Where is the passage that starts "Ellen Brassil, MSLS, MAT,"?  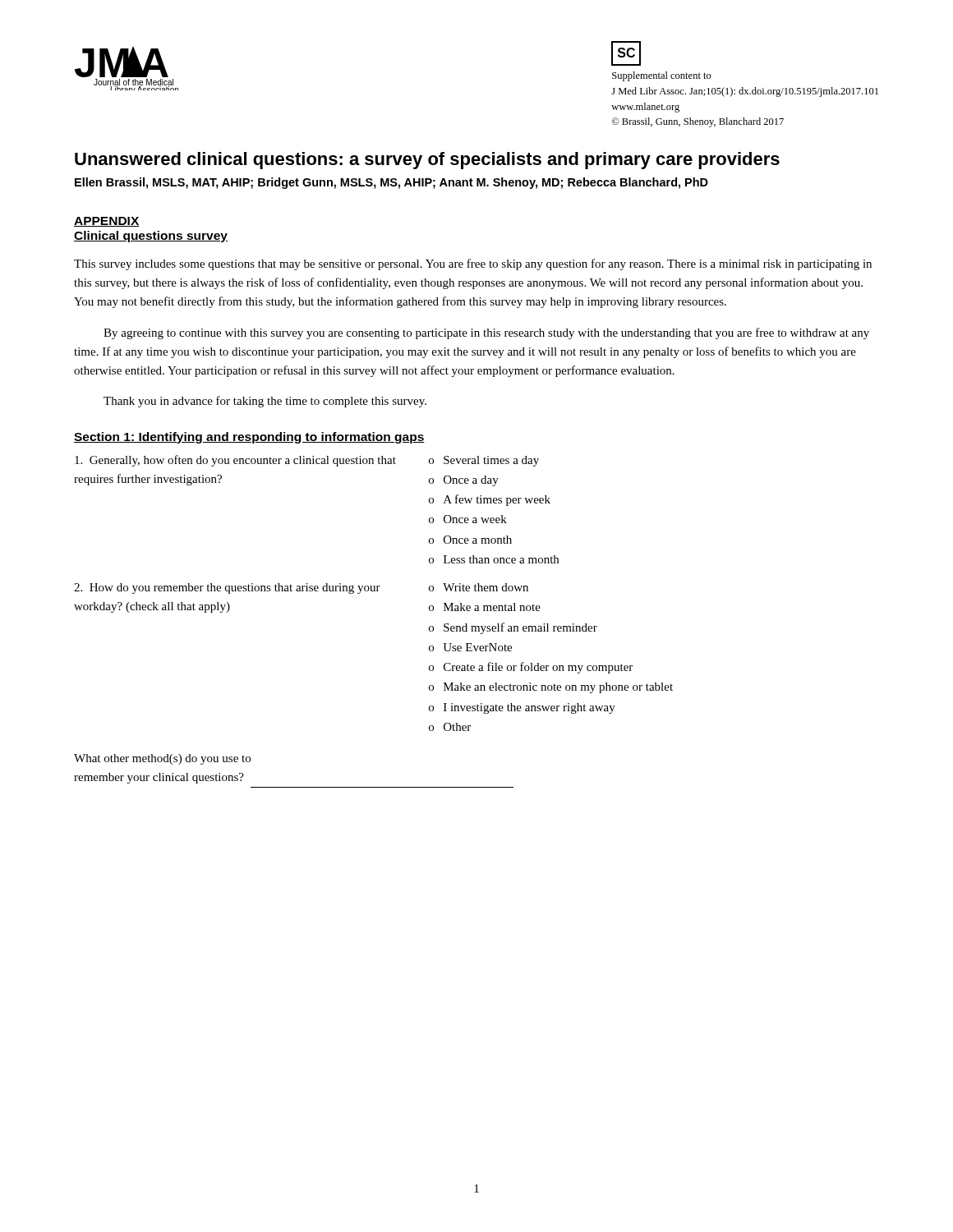coord(391,182)
